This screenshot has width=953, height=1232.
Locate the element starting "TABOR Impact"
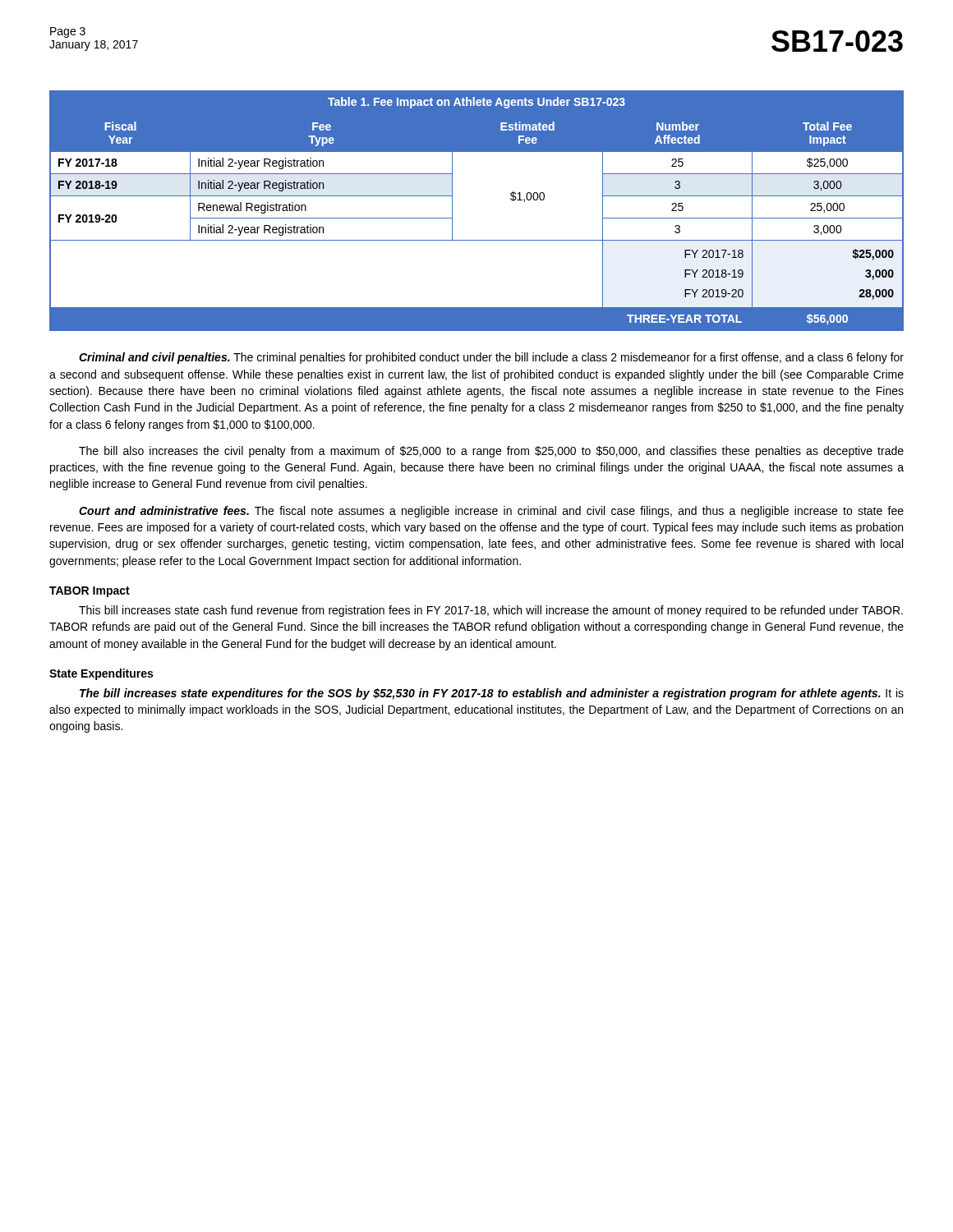(x=89, y=590)
